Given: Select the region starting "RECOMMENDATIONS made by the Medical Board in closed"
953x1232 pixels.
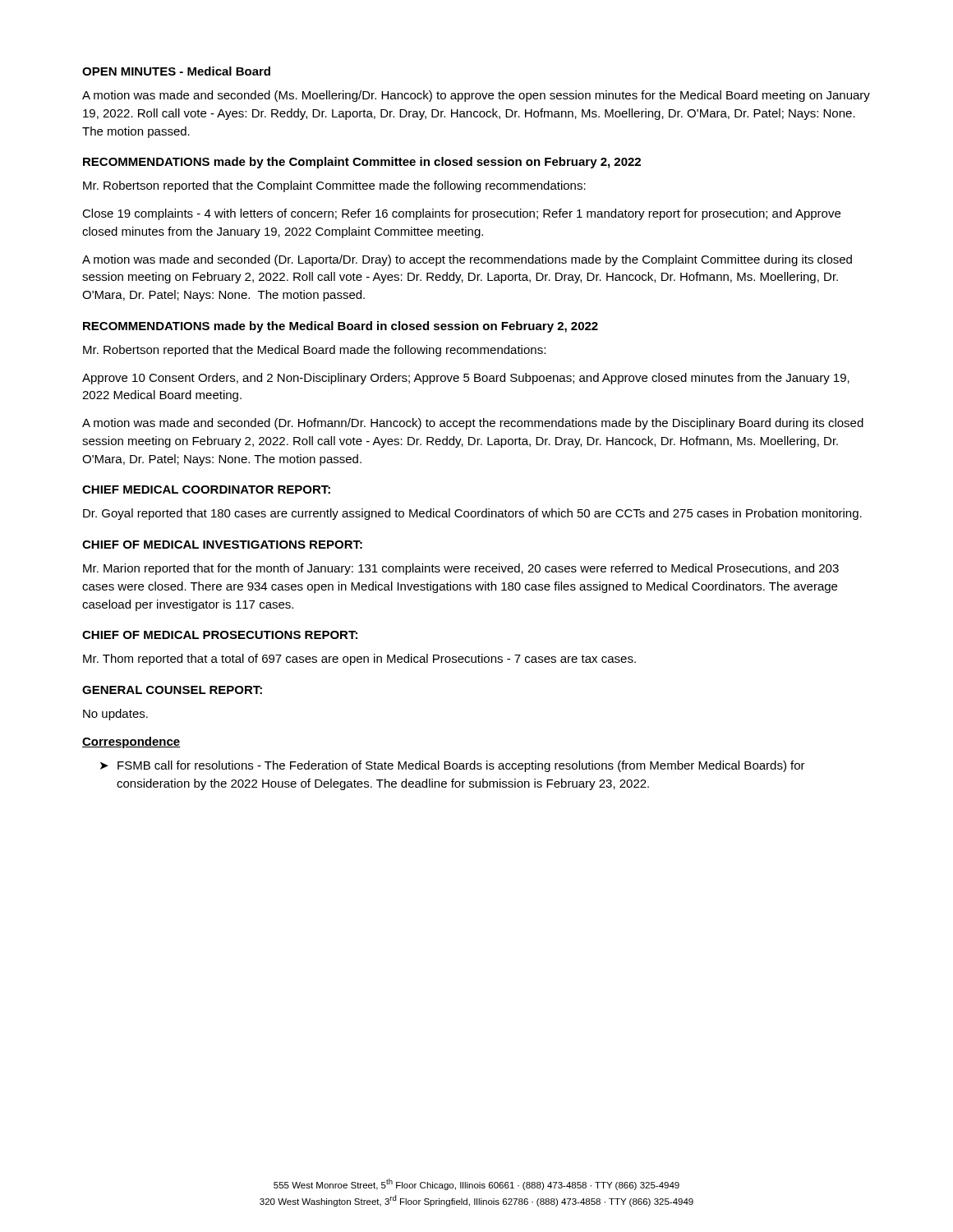Looking at the screenshot, I should coord(340,325).
